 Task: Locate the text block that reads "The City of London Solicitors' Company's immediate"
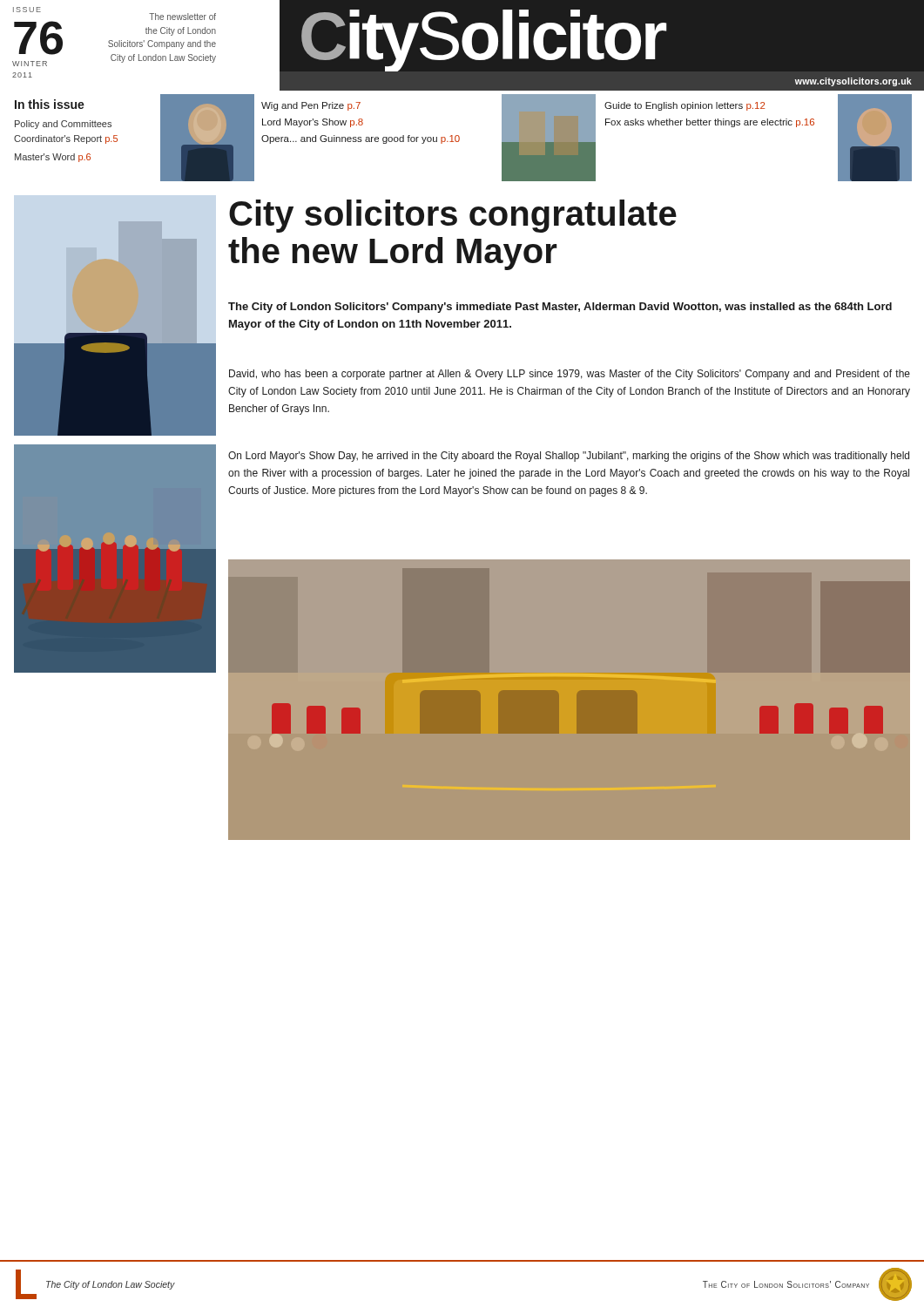pyautogui.click(x=560, y=315)
